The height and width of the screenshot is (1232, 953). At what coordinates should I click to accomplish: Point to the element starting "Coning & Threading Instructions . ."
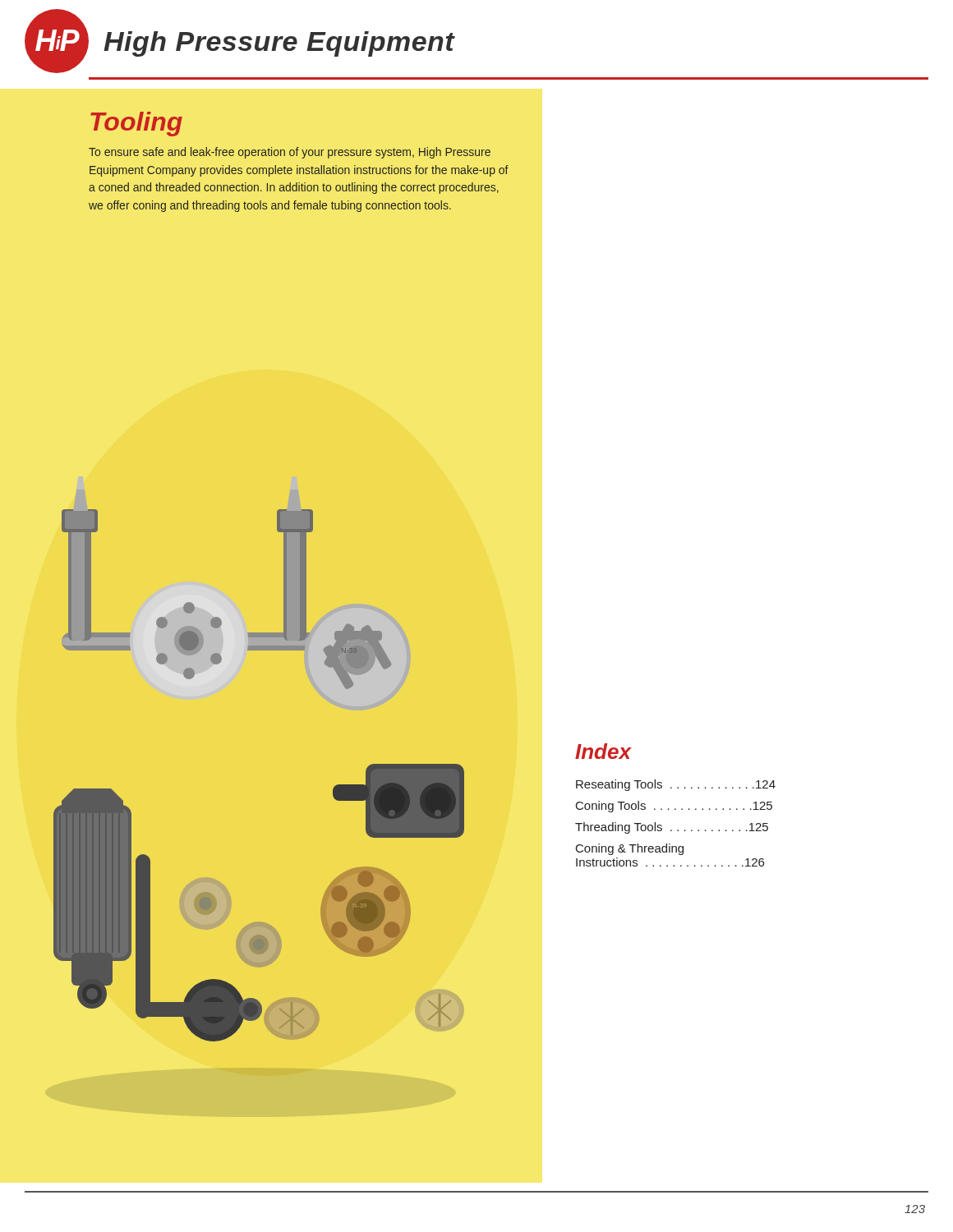tap(670, 855)
